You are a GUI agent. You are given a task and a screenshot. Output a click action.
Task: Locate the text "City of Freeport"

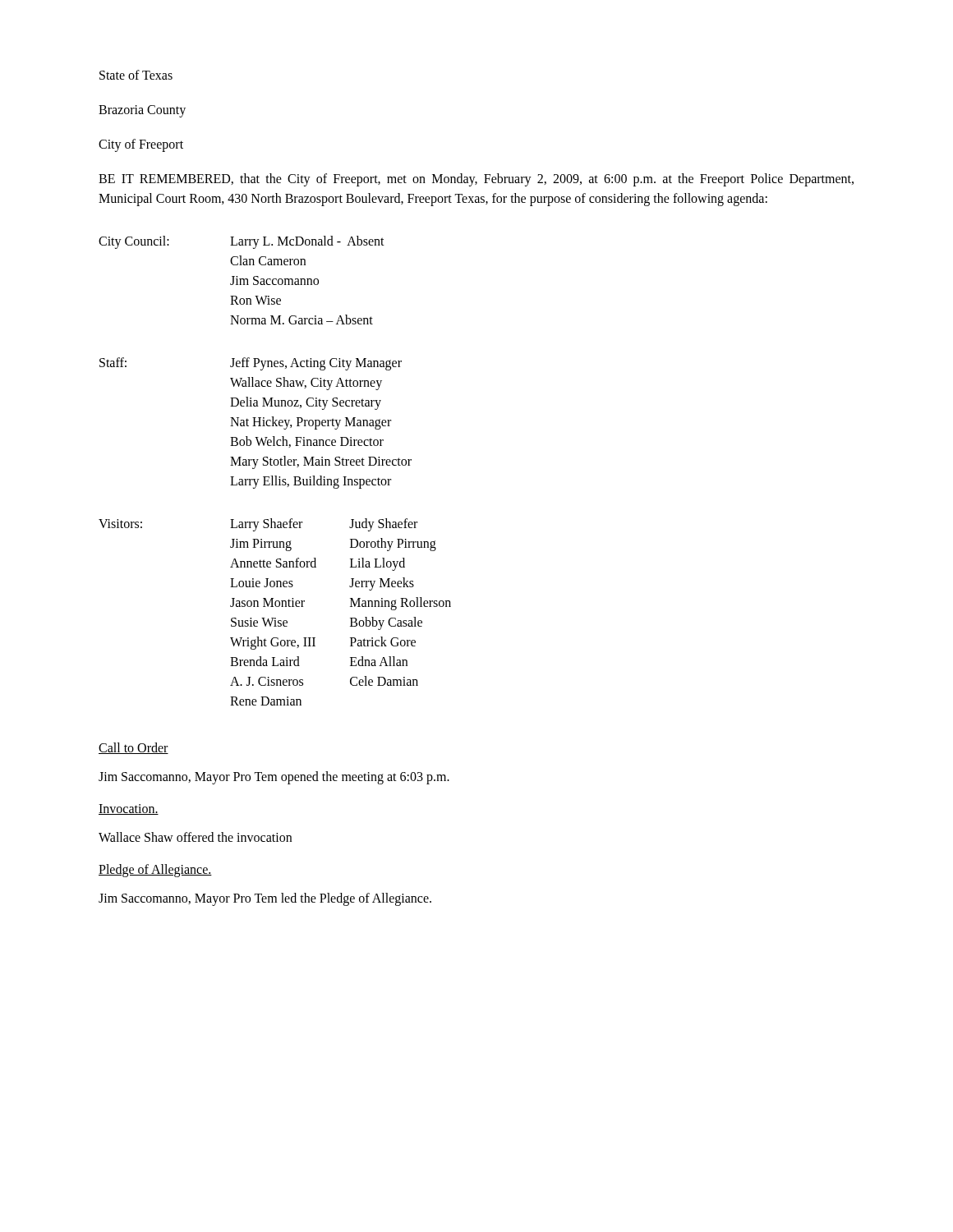(x=141, y=144)
